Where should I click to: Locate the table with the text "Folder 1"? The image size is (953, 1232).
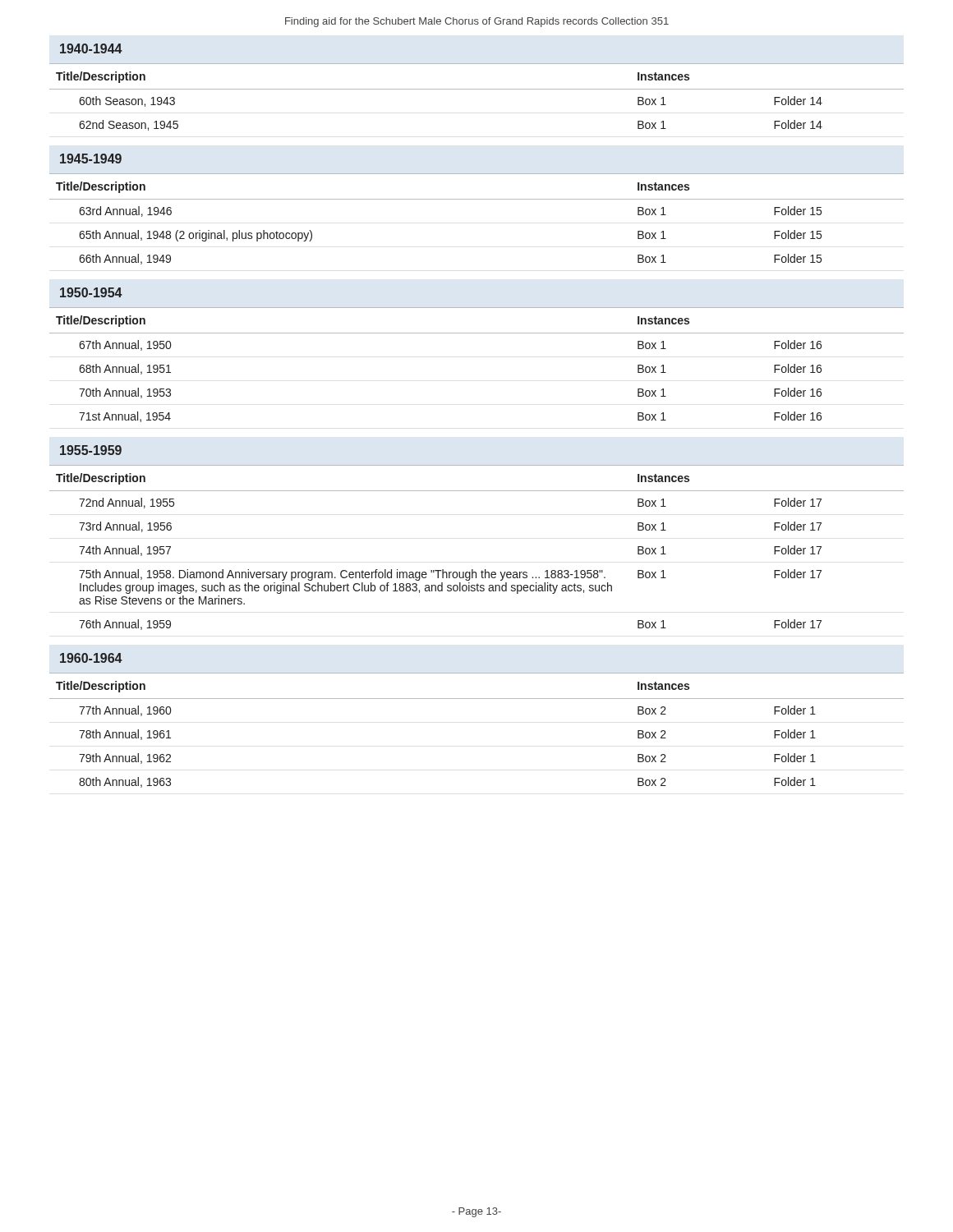click(476, 733)
